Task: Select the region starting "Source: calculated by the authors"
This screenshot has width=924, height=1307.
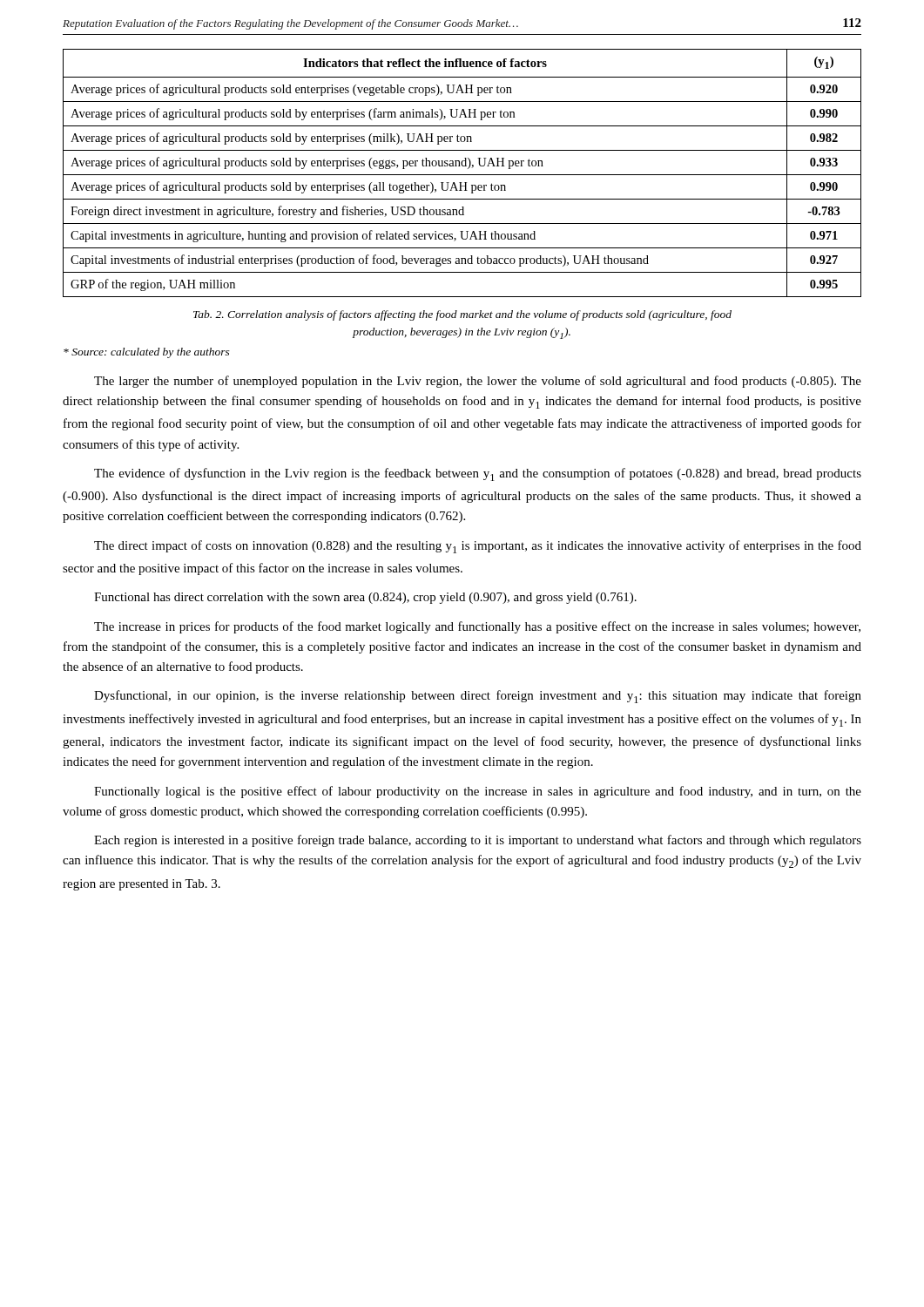Action: (146, 351)
